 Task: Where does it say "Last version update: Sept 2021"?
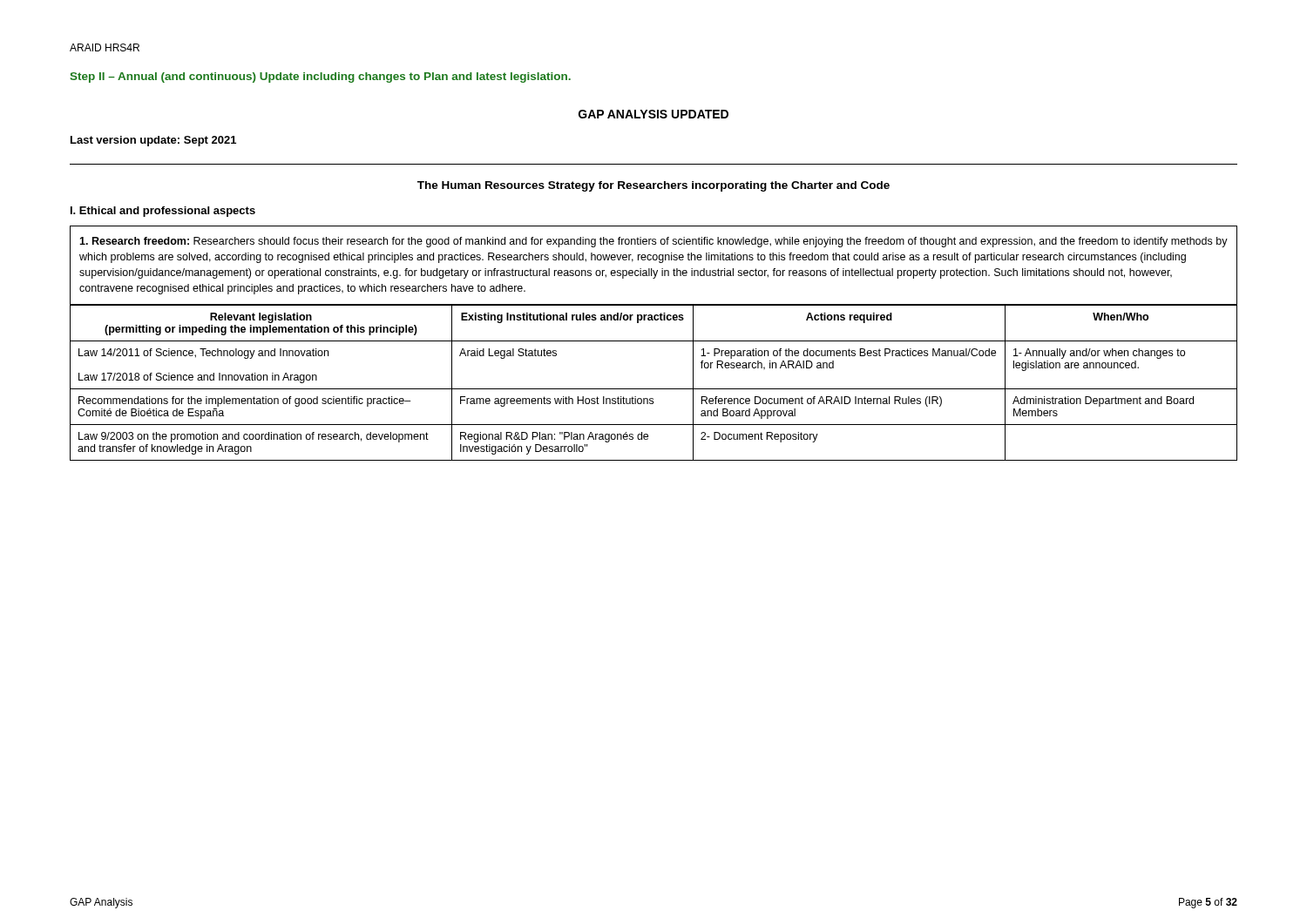153,140
